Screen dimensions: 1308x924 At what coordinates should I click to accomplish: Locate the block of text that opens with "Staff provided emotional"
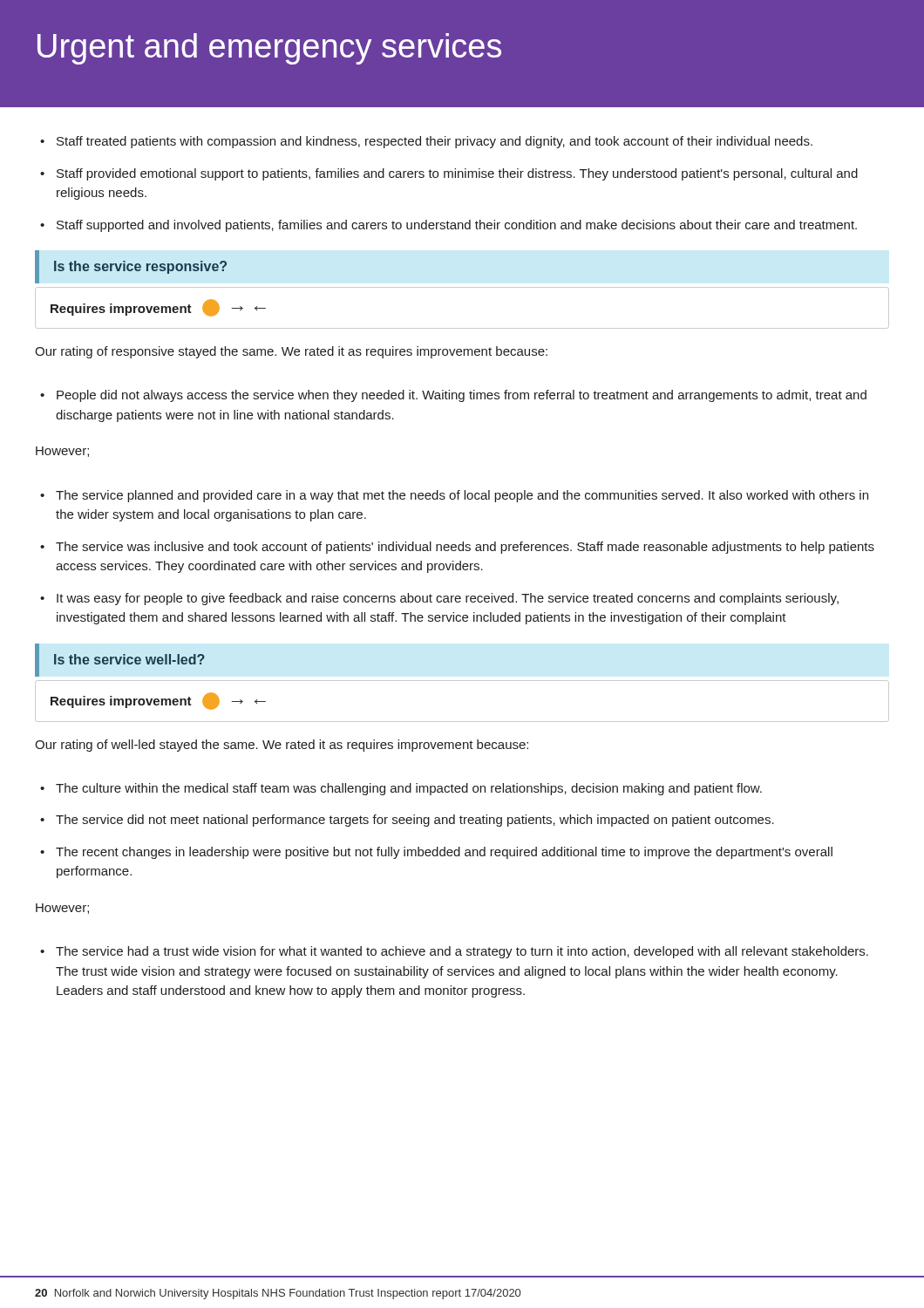457,182
